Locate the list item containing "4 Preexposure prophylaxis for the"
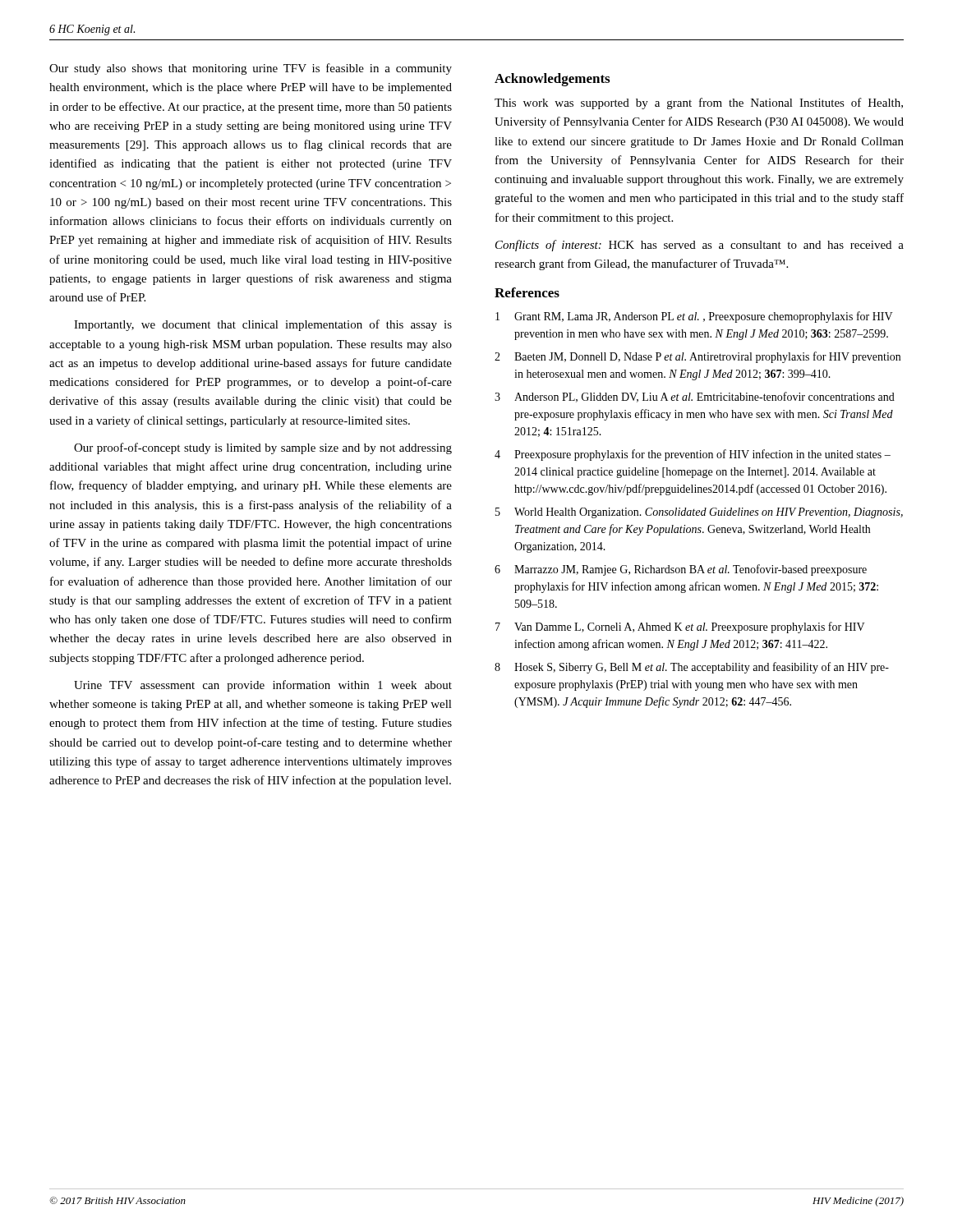 tap(699, 472)
